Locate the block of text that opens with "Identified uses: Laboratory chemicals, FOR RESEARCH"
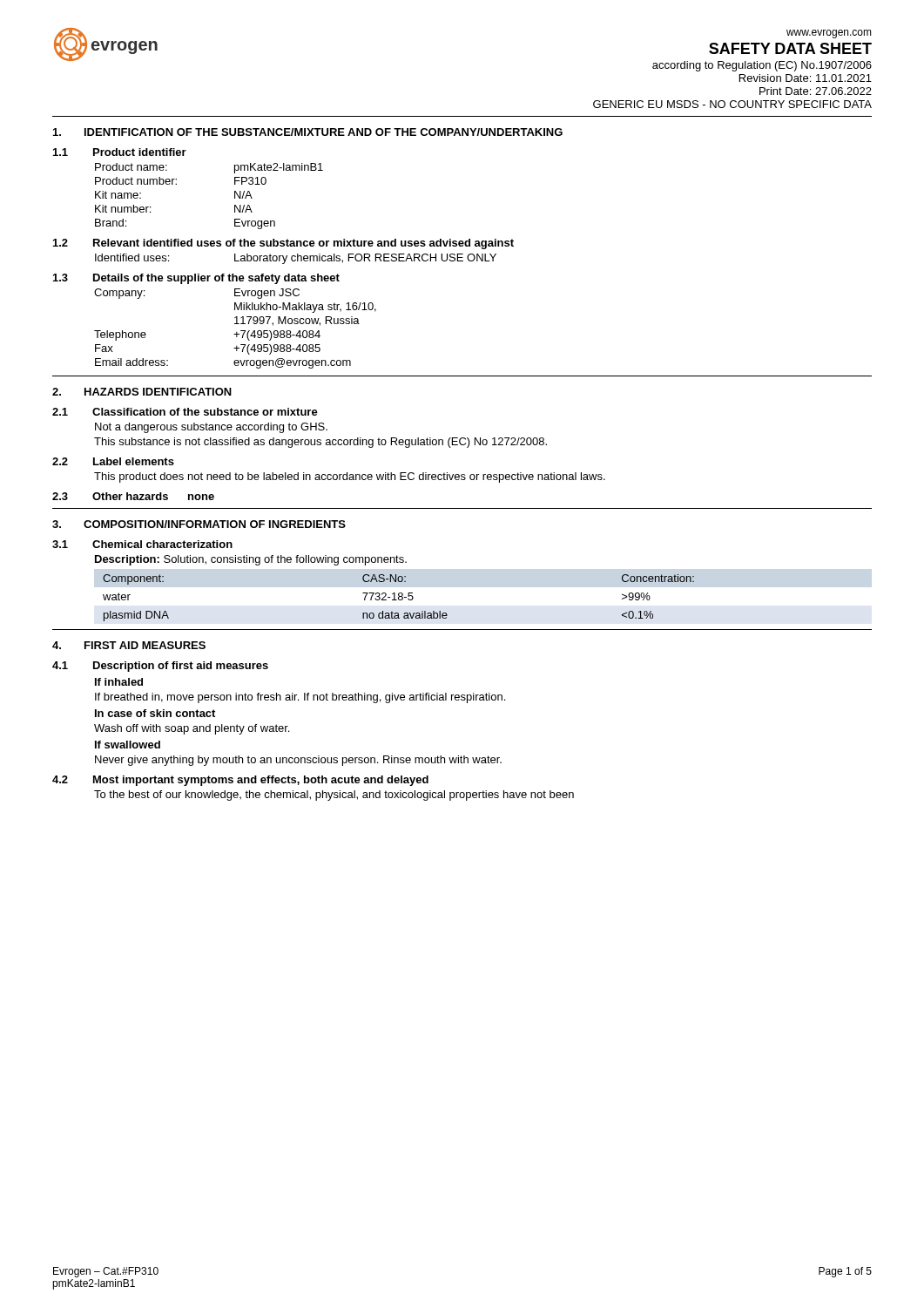The width and height of the screenshot is (924, 1307). pos(483,257)
